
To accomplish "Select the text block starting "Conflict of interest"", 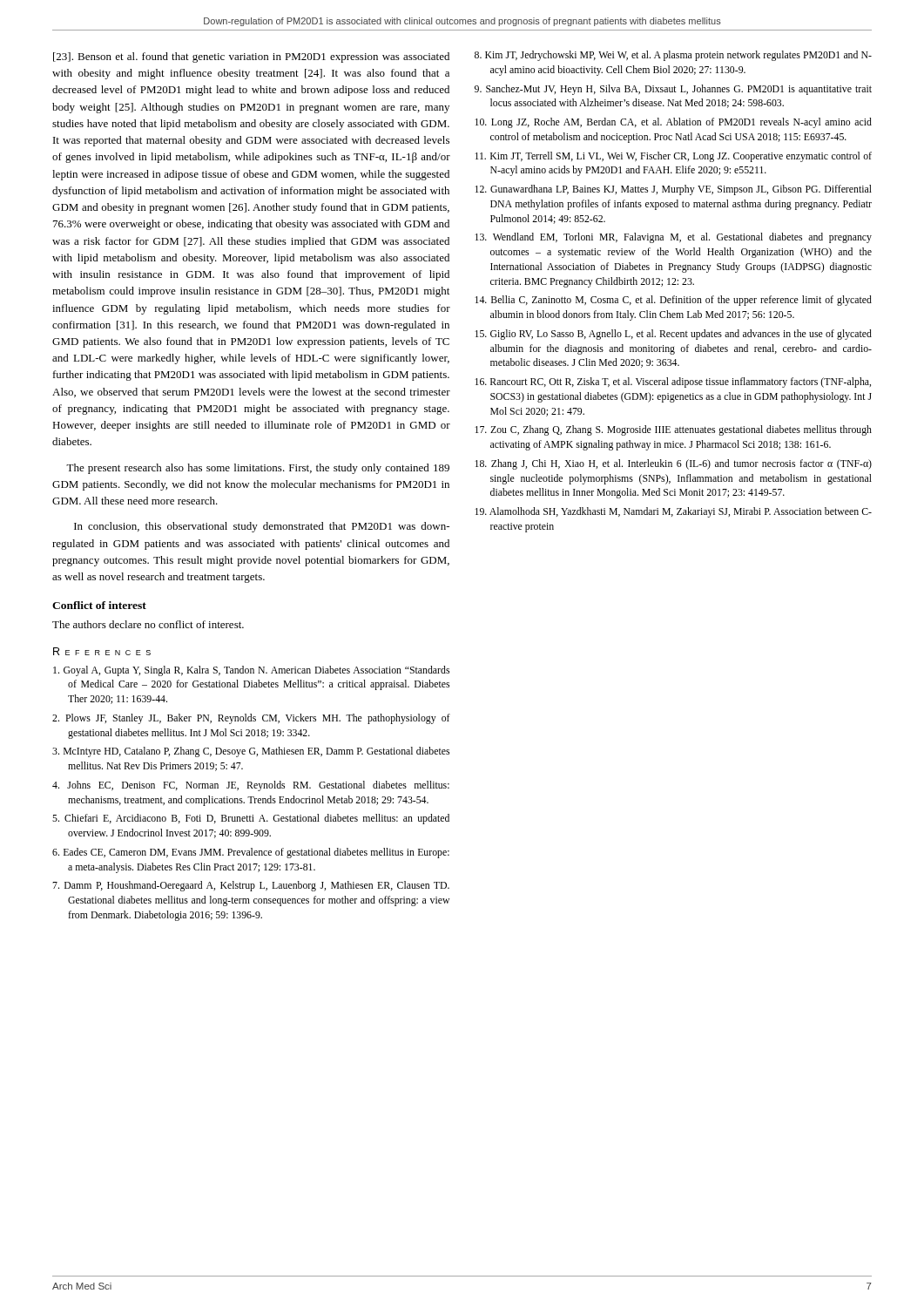I will (x=99, y=605).
